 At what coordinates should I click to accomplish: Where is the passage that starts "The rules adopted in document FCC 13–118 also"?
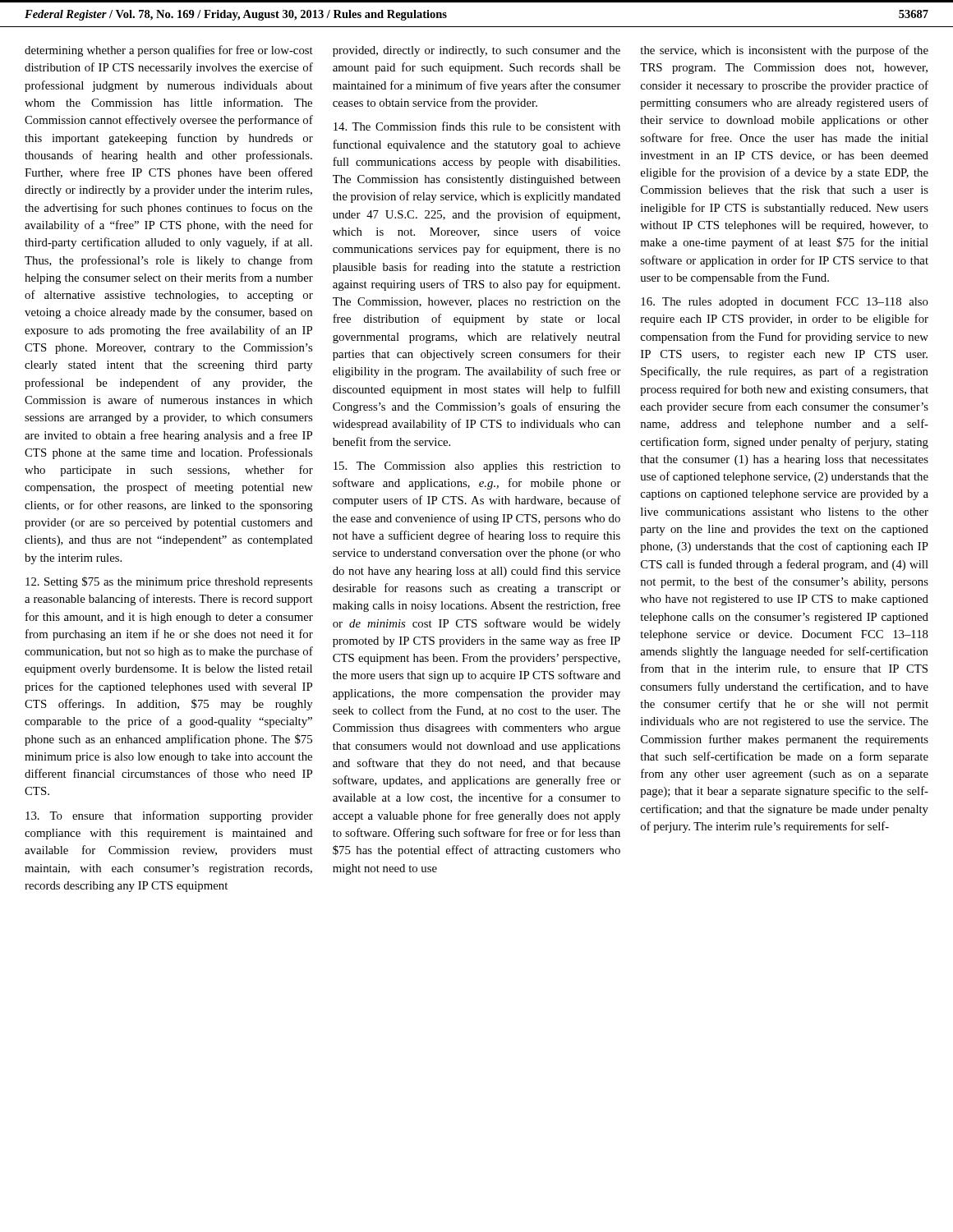(784, 564)
